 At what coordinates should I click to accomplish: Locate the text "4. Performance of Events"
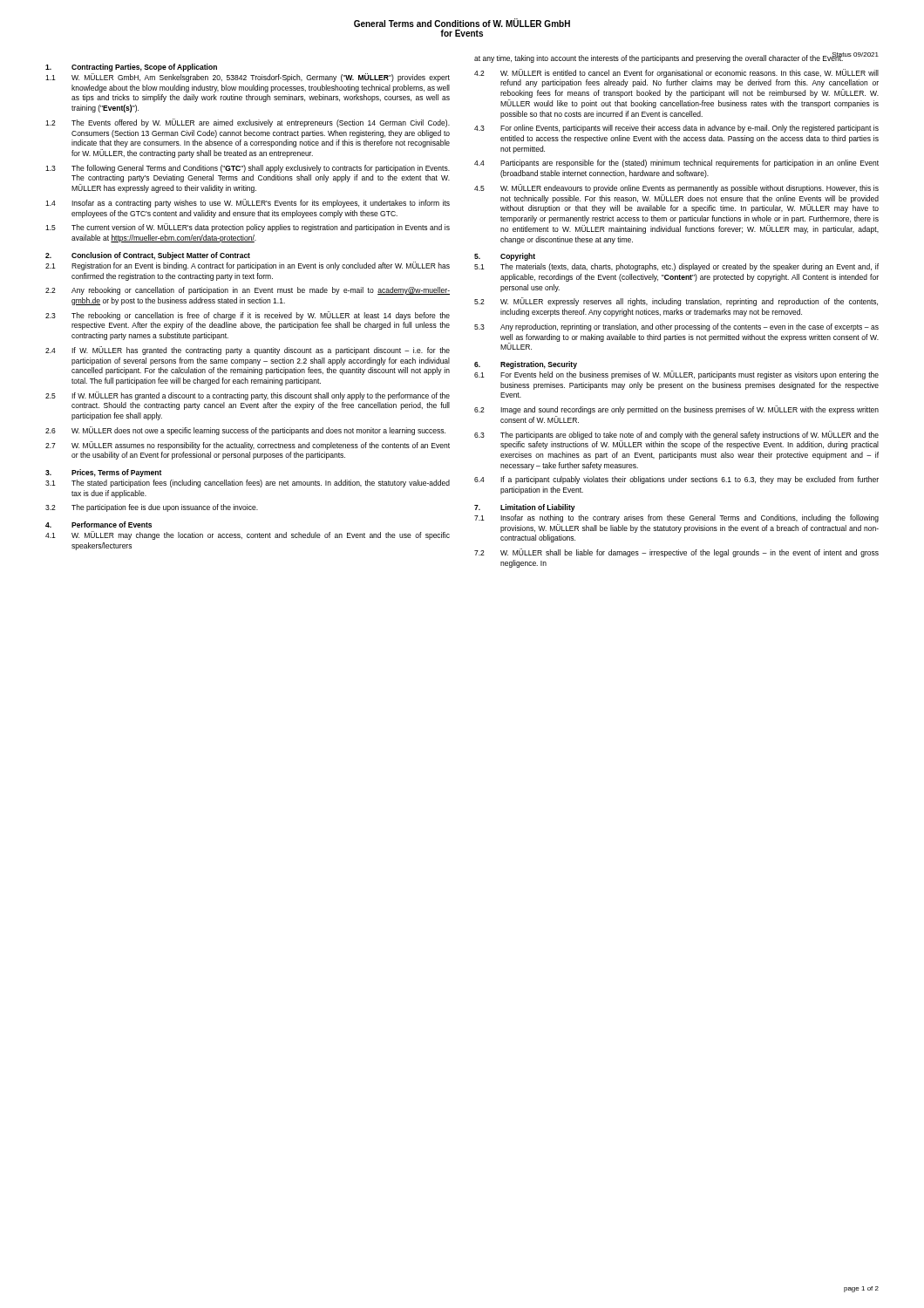pyautogui.click(x=99, y=525)
